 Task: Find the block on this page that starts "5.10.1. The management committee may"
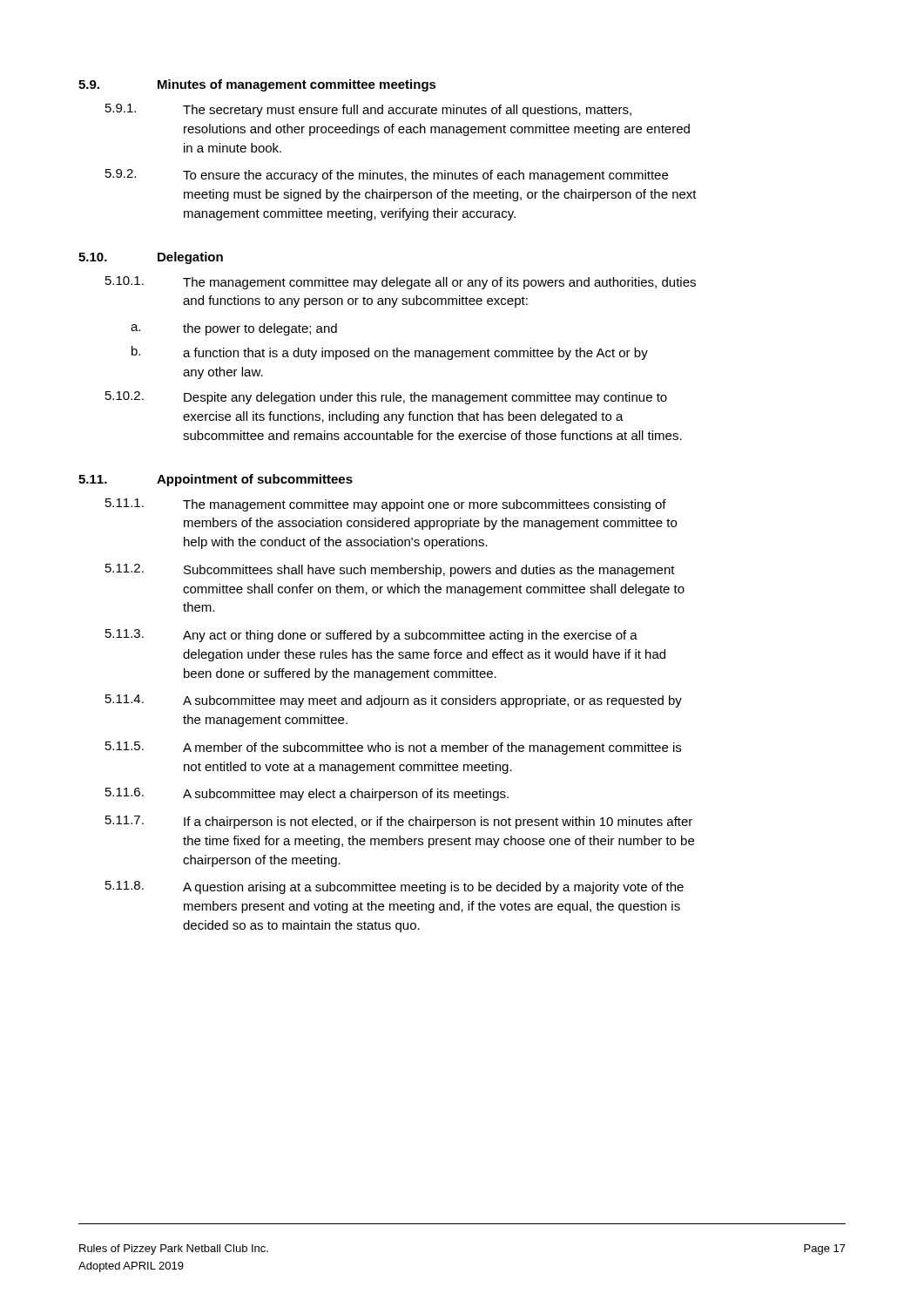point(387,291)
